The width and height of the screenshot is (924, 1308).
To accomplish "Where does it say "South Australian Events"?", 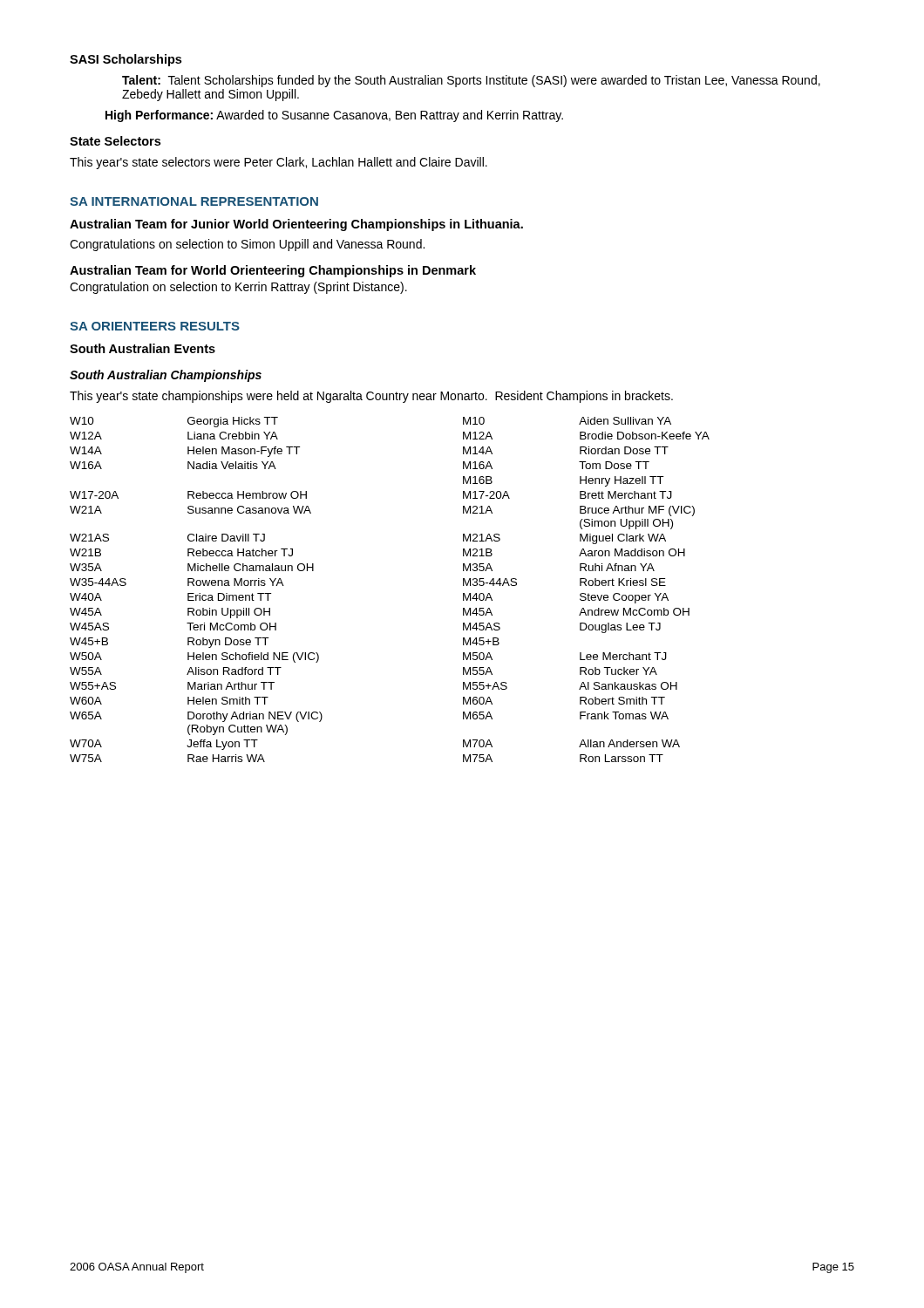I will click(x=143, y=349).
